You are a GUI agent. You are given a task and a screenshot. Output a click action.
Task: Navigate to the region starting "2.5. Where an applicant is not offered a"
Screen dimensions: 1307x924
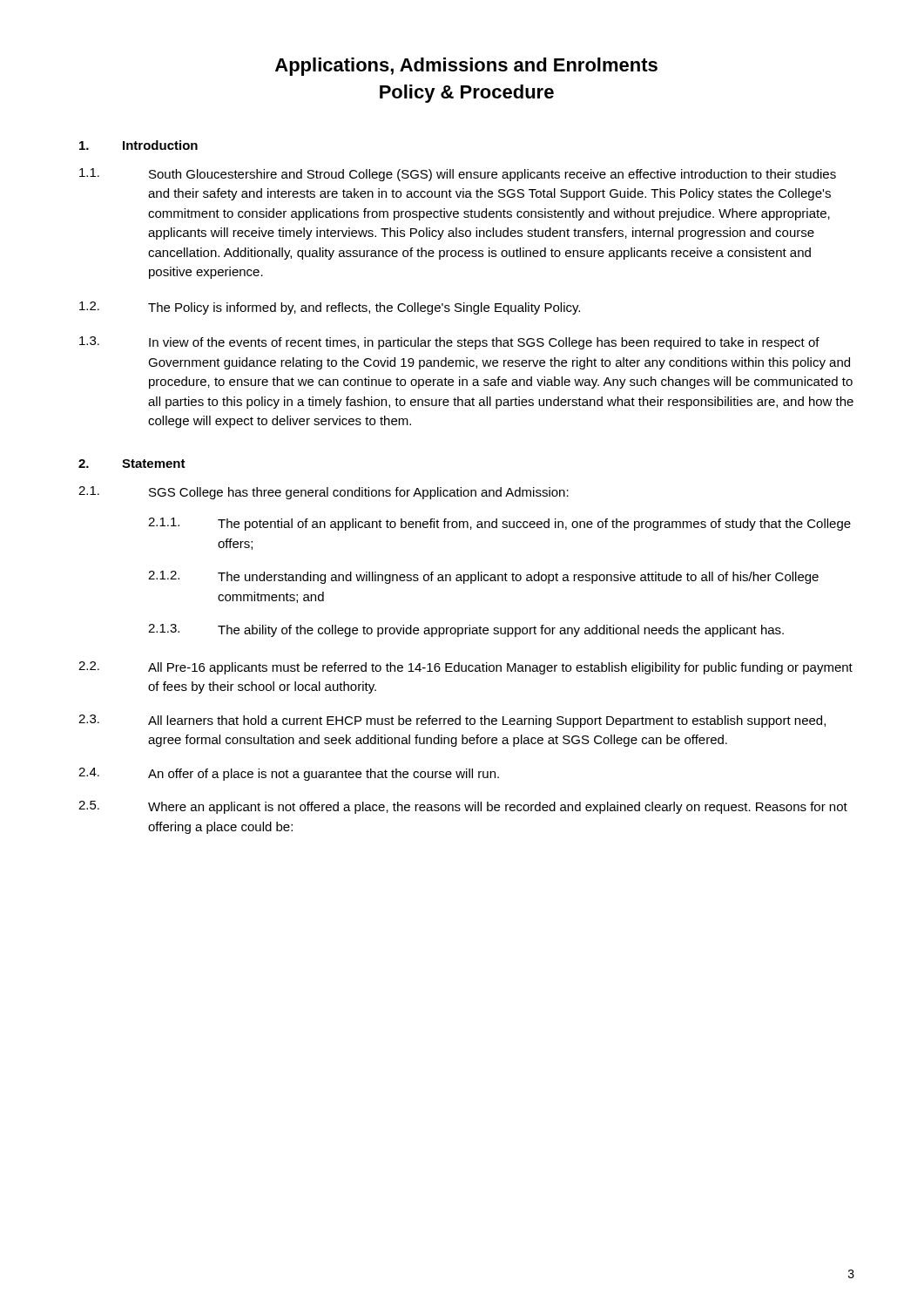pyautogui.click(x=466, y=817)
